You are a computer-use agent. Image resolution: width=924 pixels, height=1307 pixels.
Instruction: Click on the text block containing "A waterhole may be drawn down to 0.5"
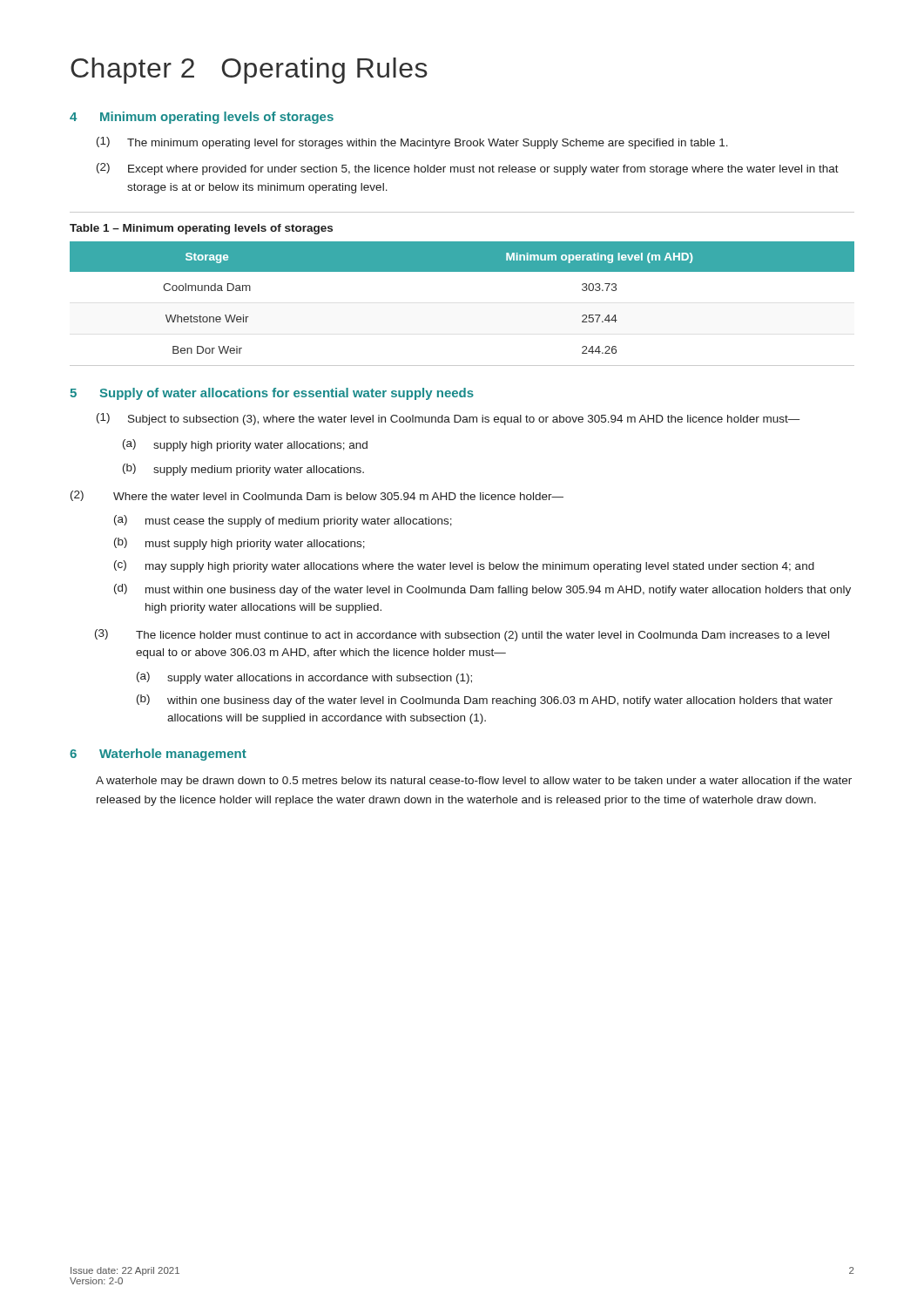click(475, 790)
